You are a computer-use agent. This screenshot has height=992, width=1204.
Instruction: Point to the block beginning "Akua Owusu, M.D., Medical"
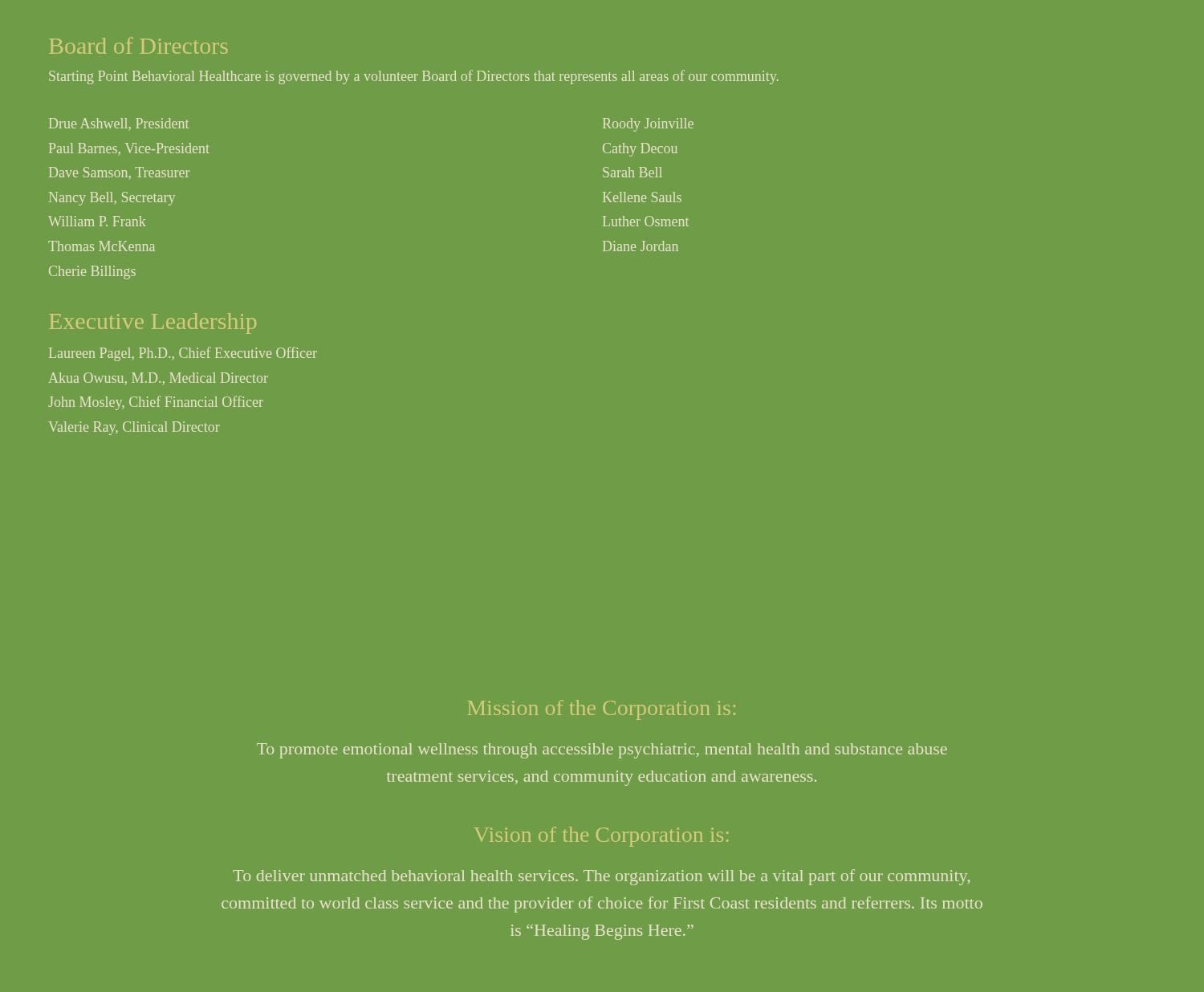pyautogui.click(x=159, y=379)
